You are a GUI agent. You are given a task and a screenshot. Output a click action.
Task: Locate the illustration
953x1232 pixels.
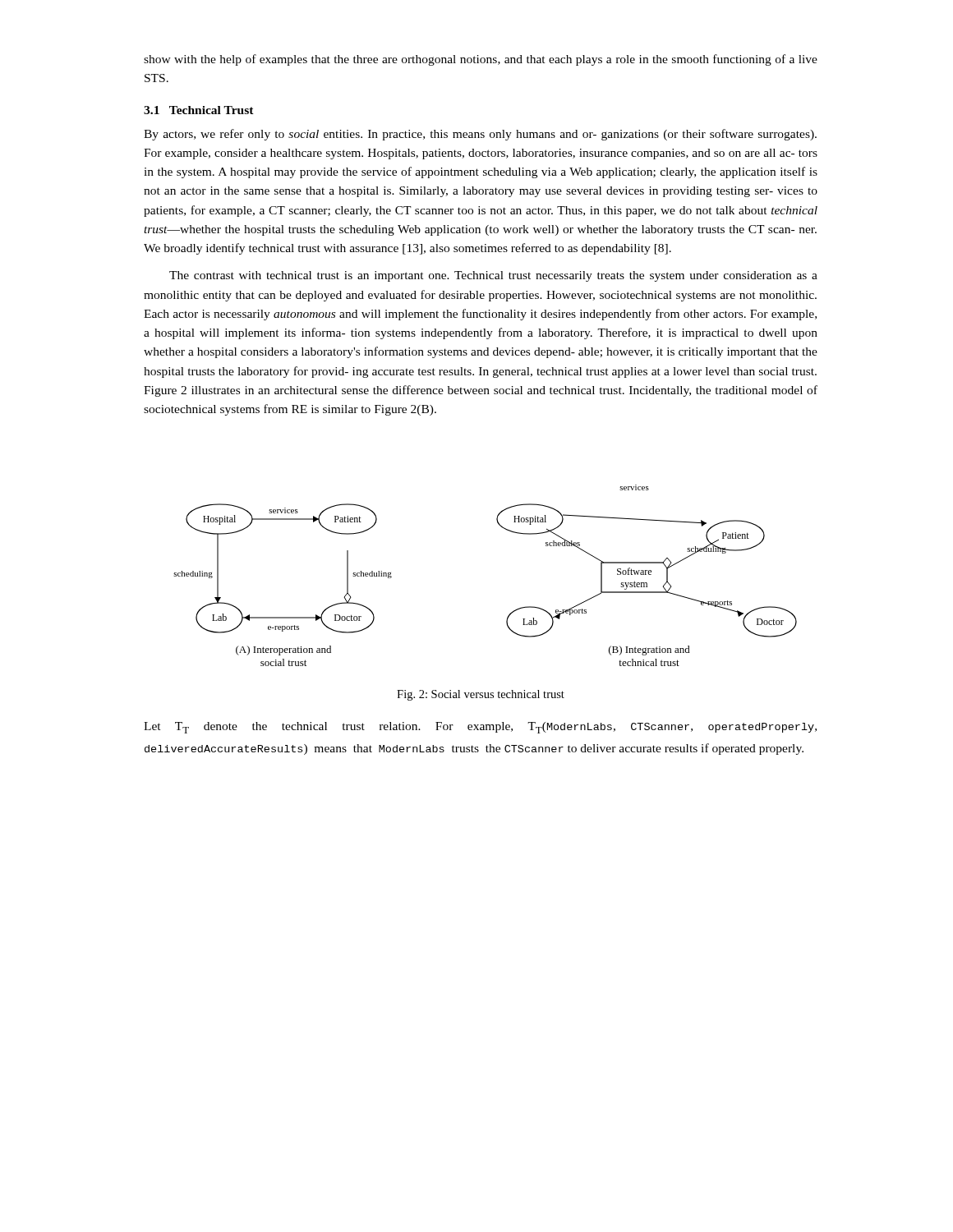[481, 562]
